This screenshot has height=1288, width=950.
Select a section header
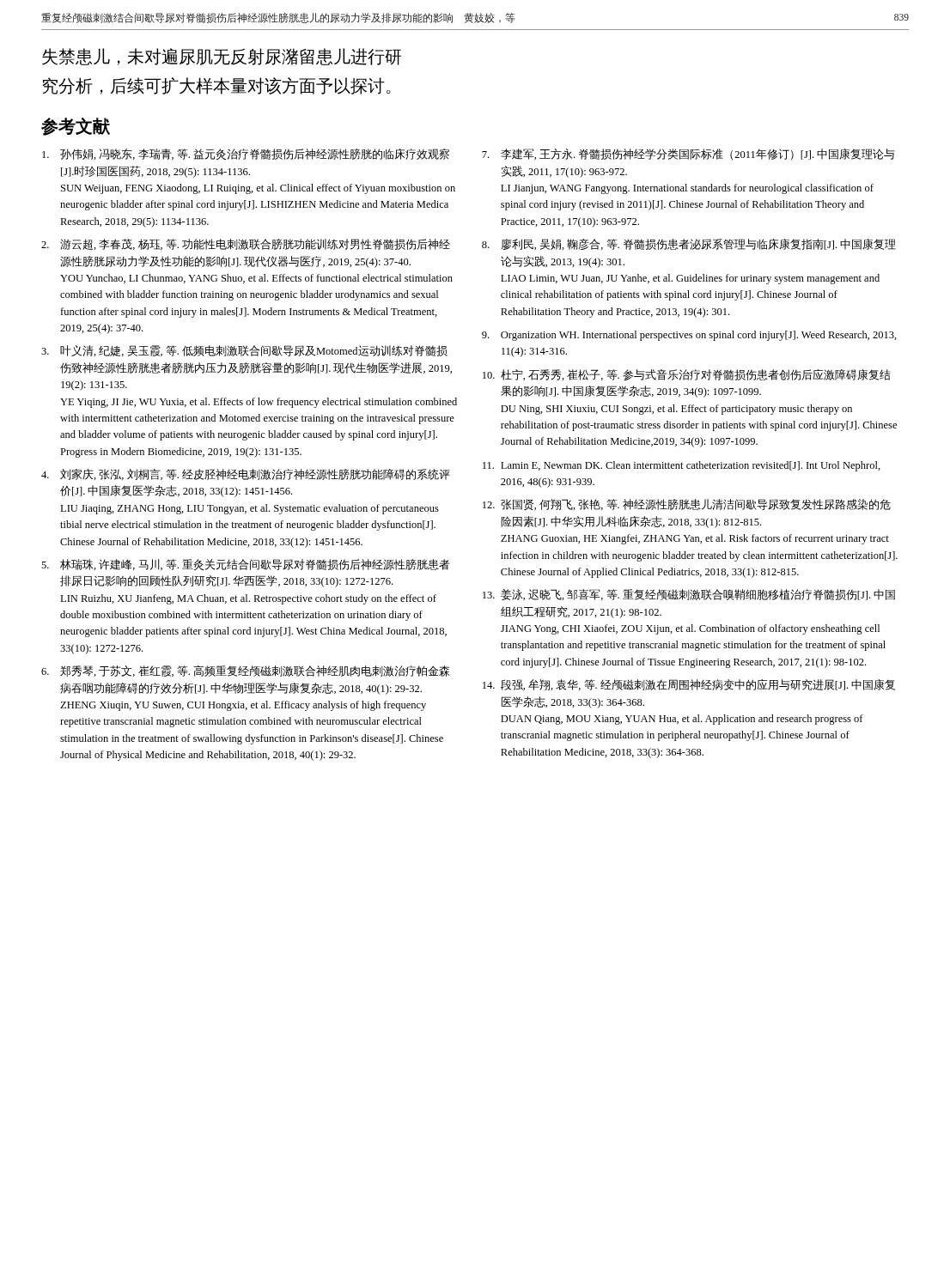[76, 126]
